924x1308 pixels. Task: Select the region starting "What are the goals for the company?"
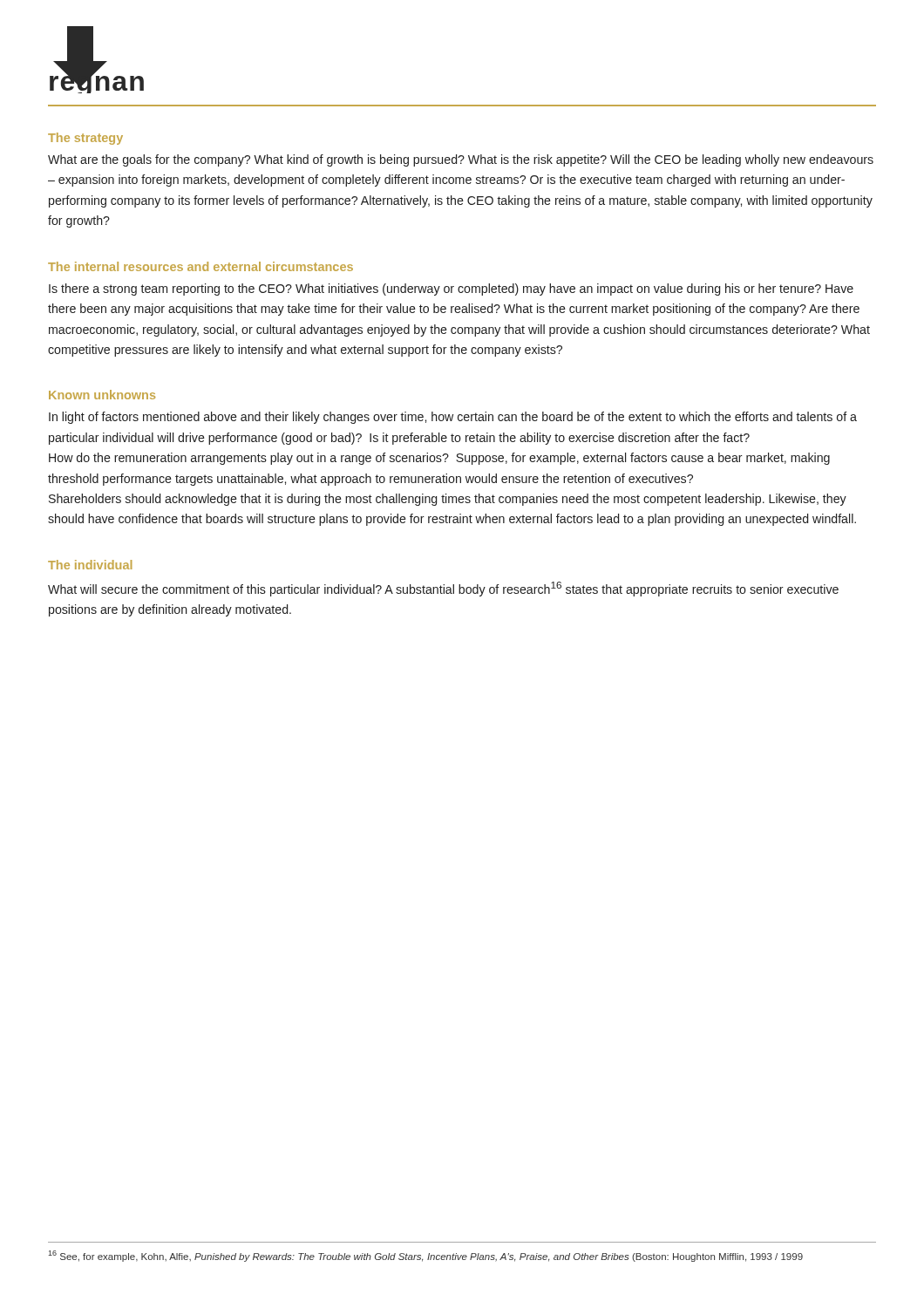pos(461,190)
